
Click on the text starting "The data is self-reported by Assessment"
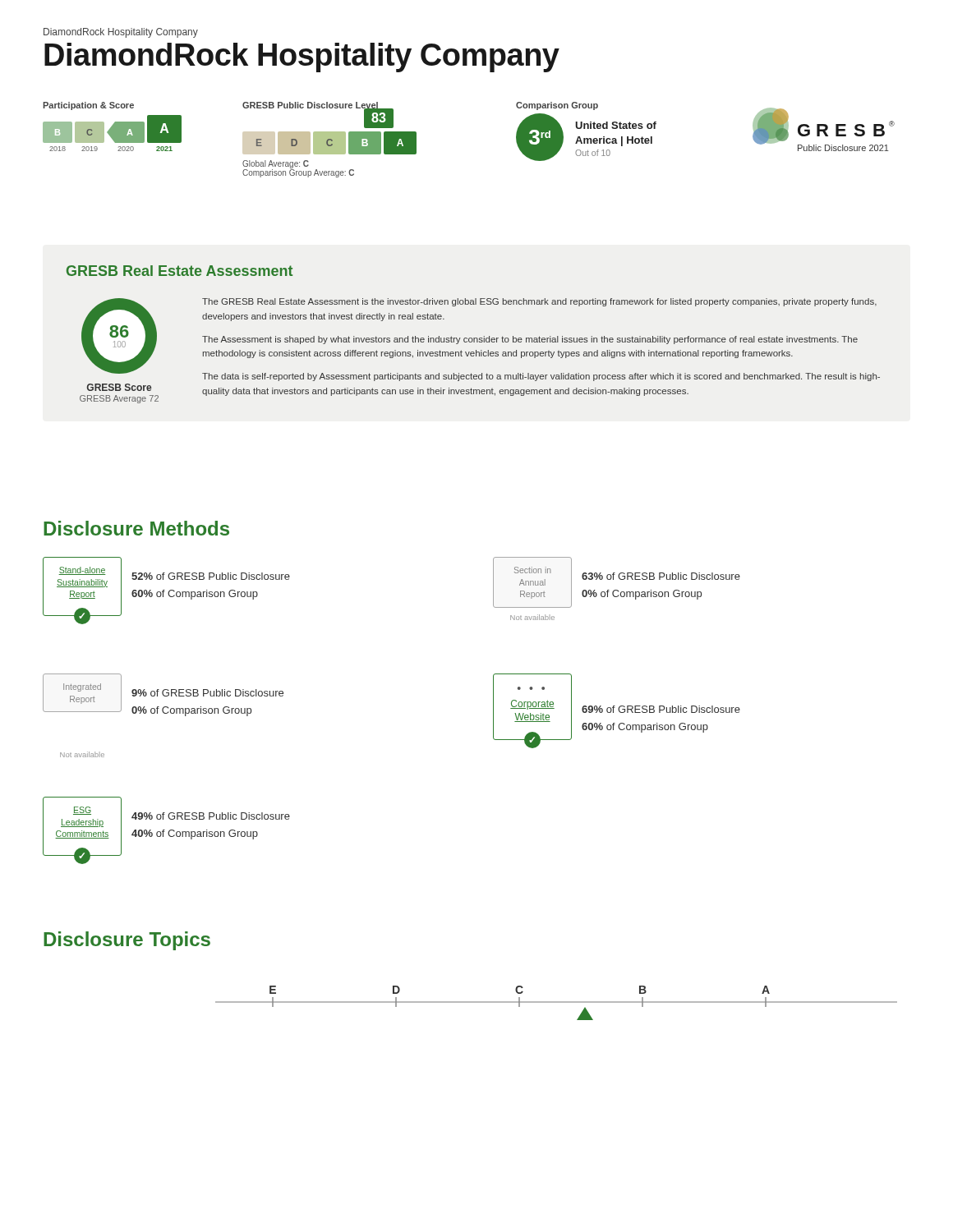541,384
